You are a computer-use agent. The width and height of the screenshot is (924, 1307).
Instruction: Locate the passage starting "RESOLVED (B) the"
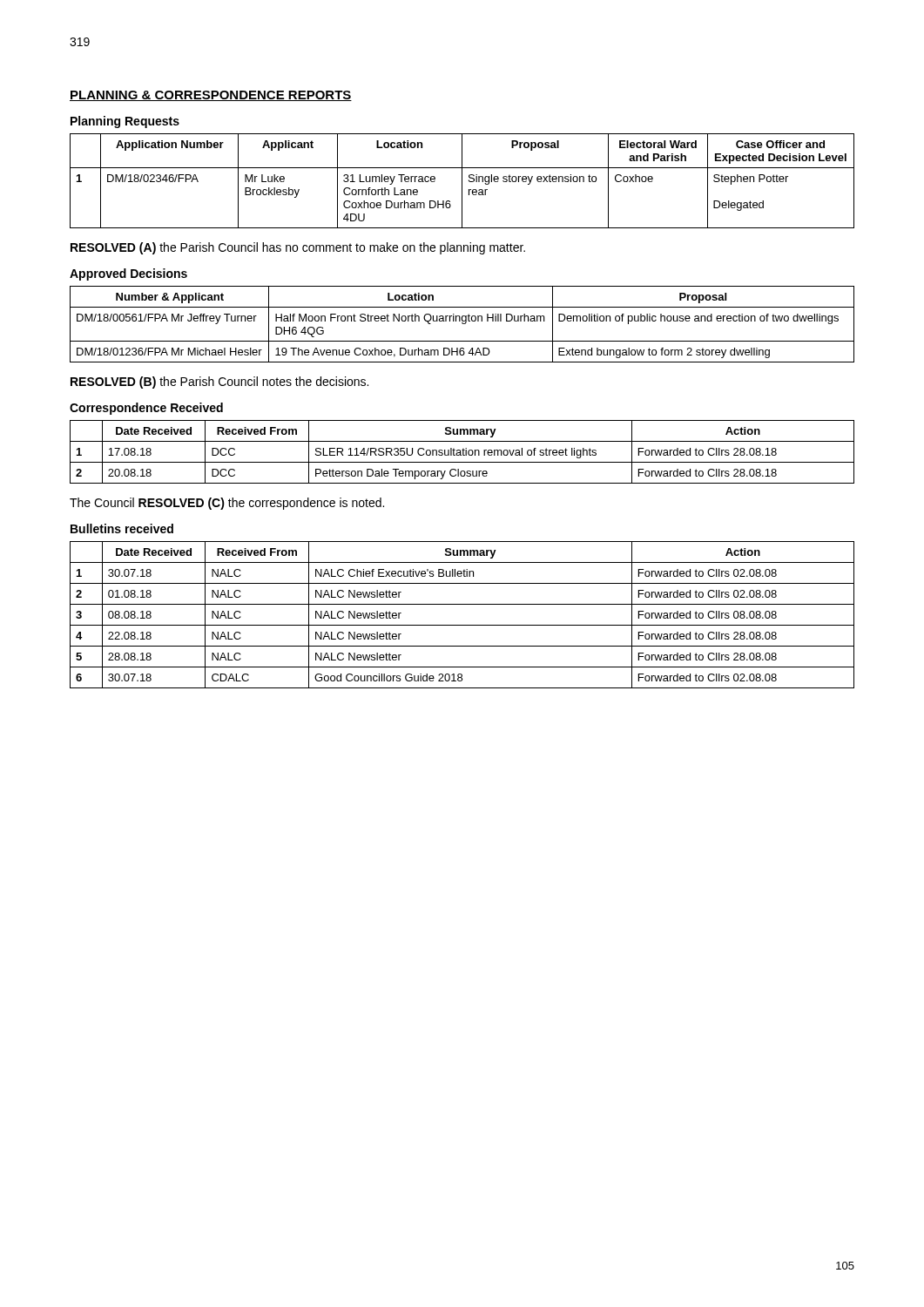click(x=220, y=382)
